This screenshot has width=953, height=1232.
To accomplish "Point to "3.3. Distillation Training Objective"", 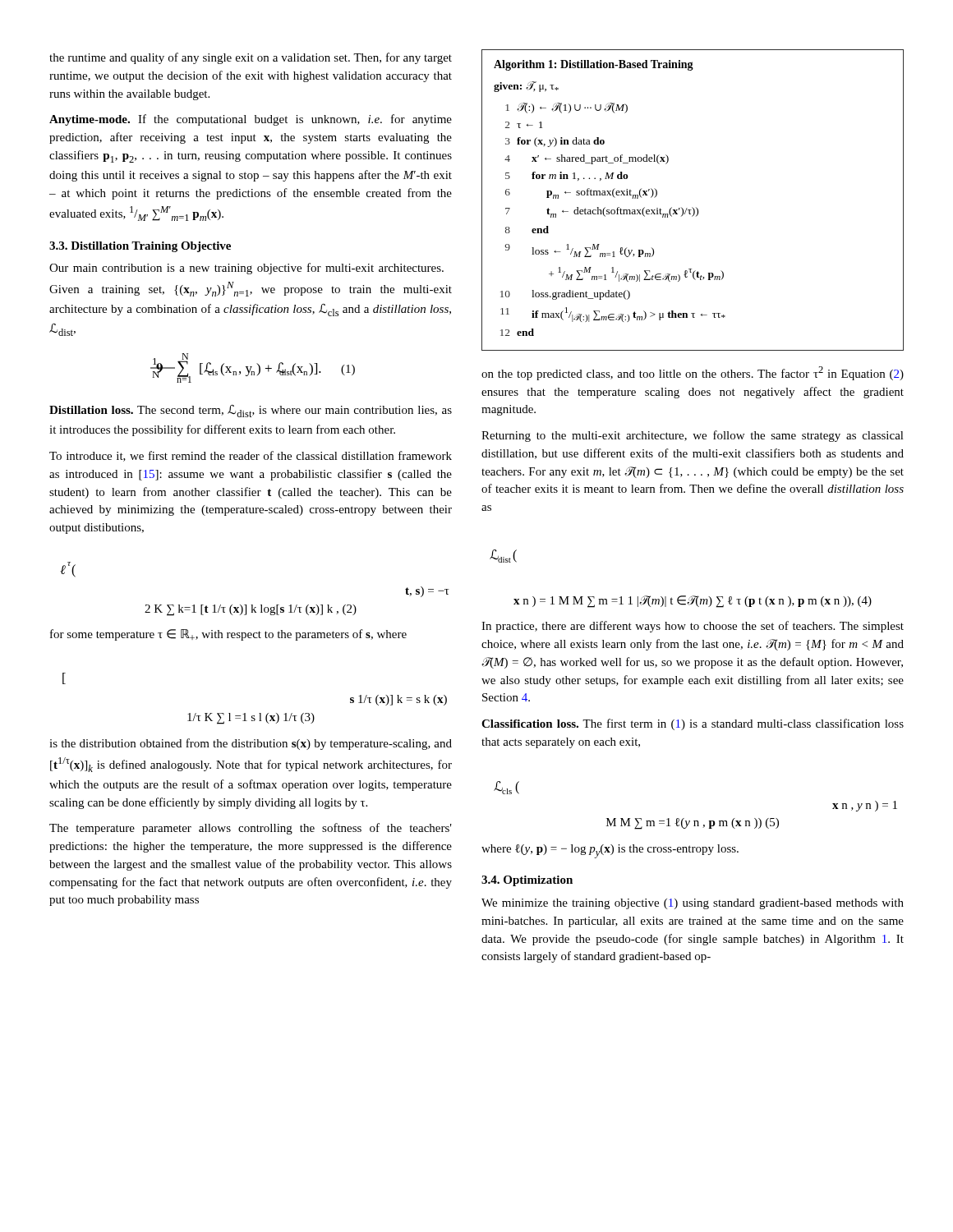I will (140, 247).
